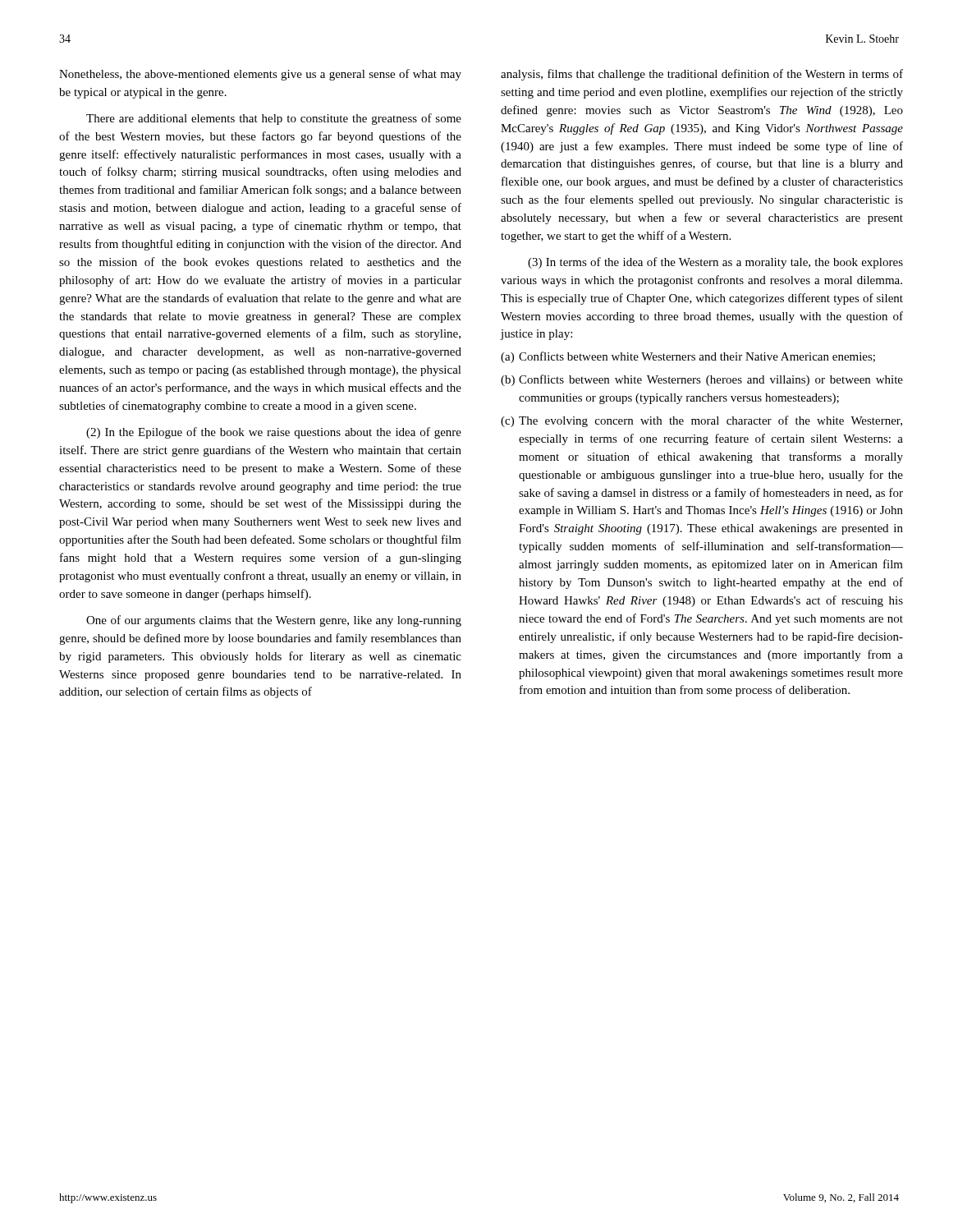
Task: Navigate to the element starting "analysis, films that challenge"
Action: [x=702, y=156]
